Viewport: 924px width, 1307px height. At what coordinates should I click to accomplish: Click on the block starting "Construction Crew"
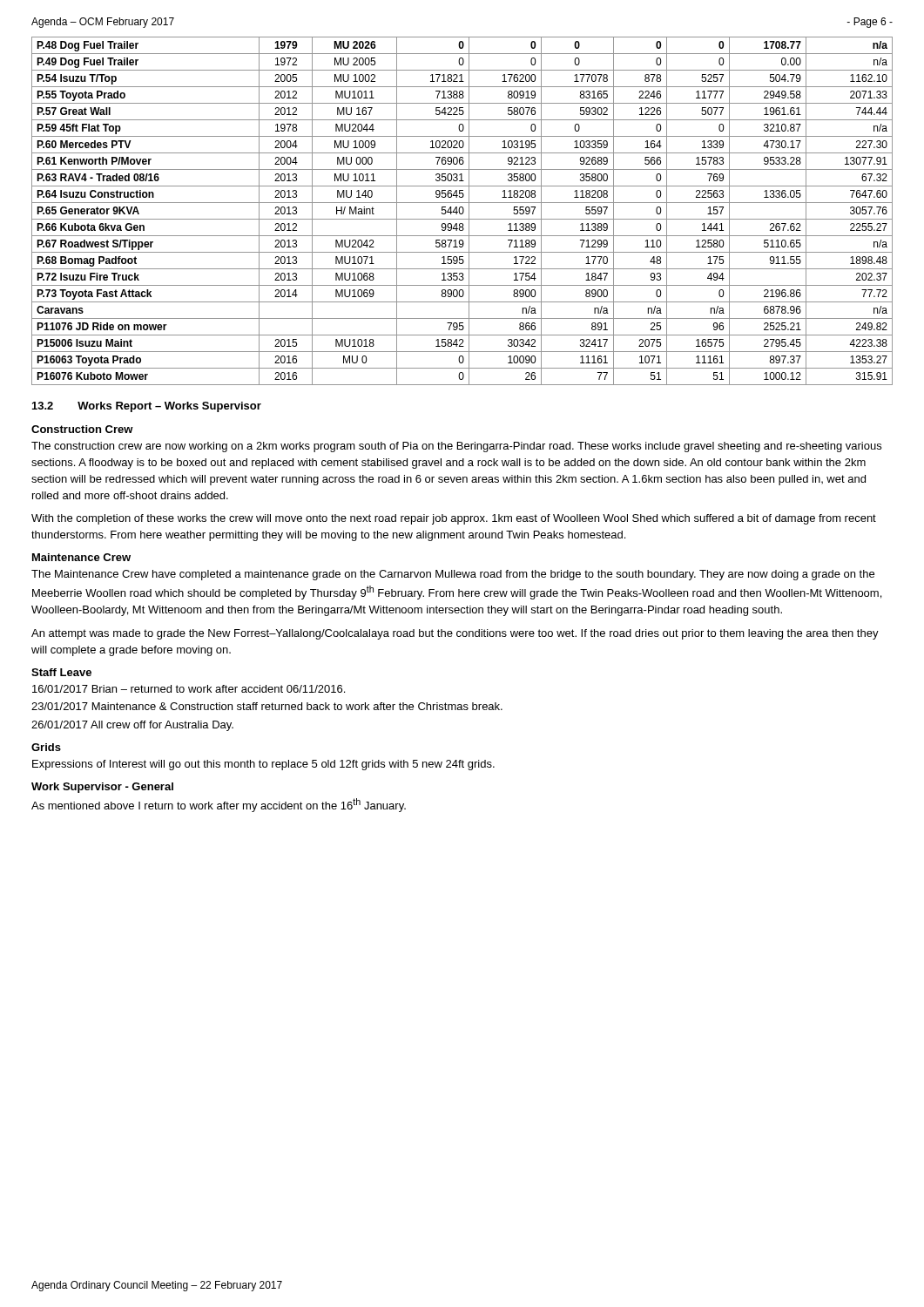click(x=82, y=429)
